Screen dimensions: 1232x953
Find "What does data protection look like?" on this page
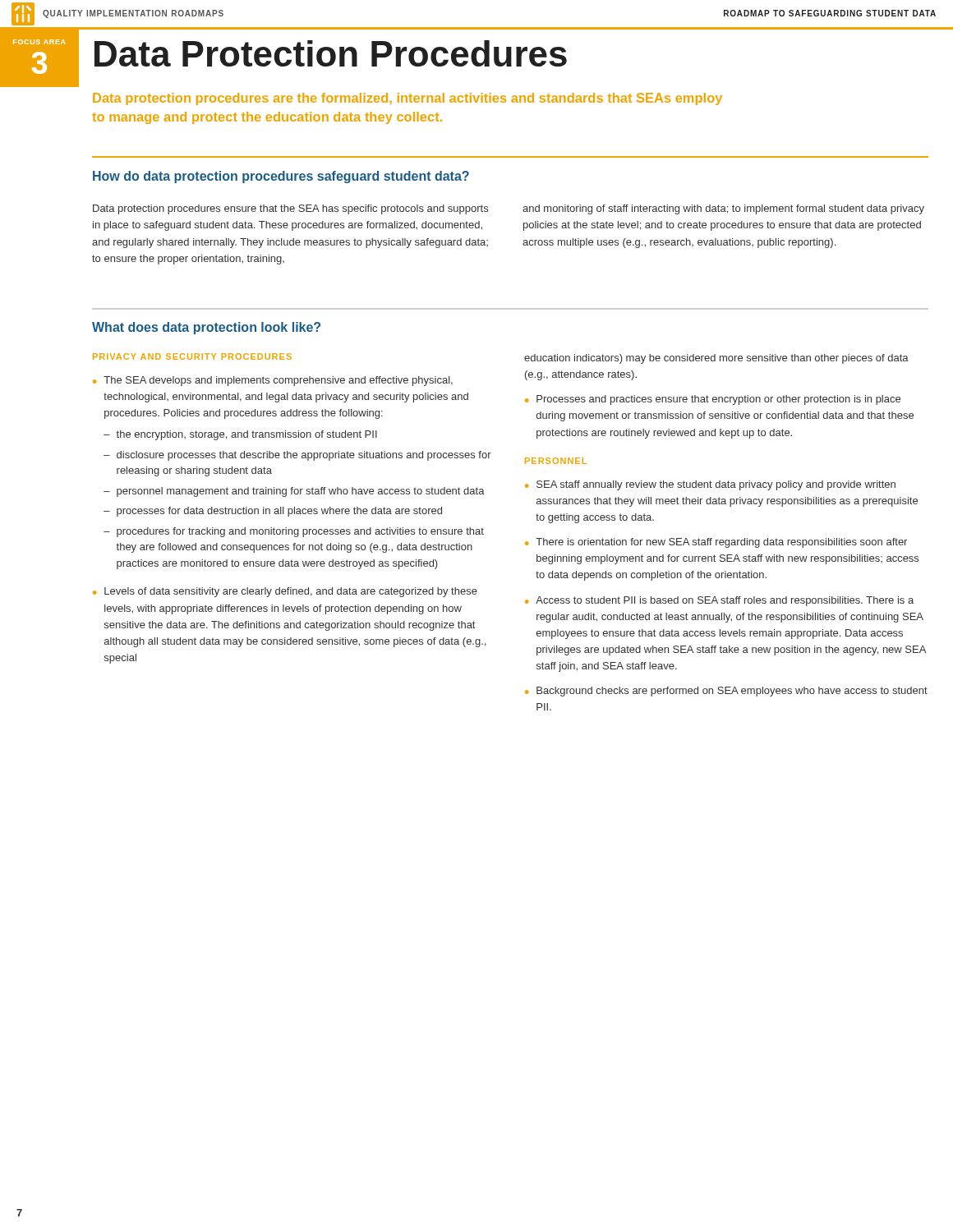(x=207, y=327)
